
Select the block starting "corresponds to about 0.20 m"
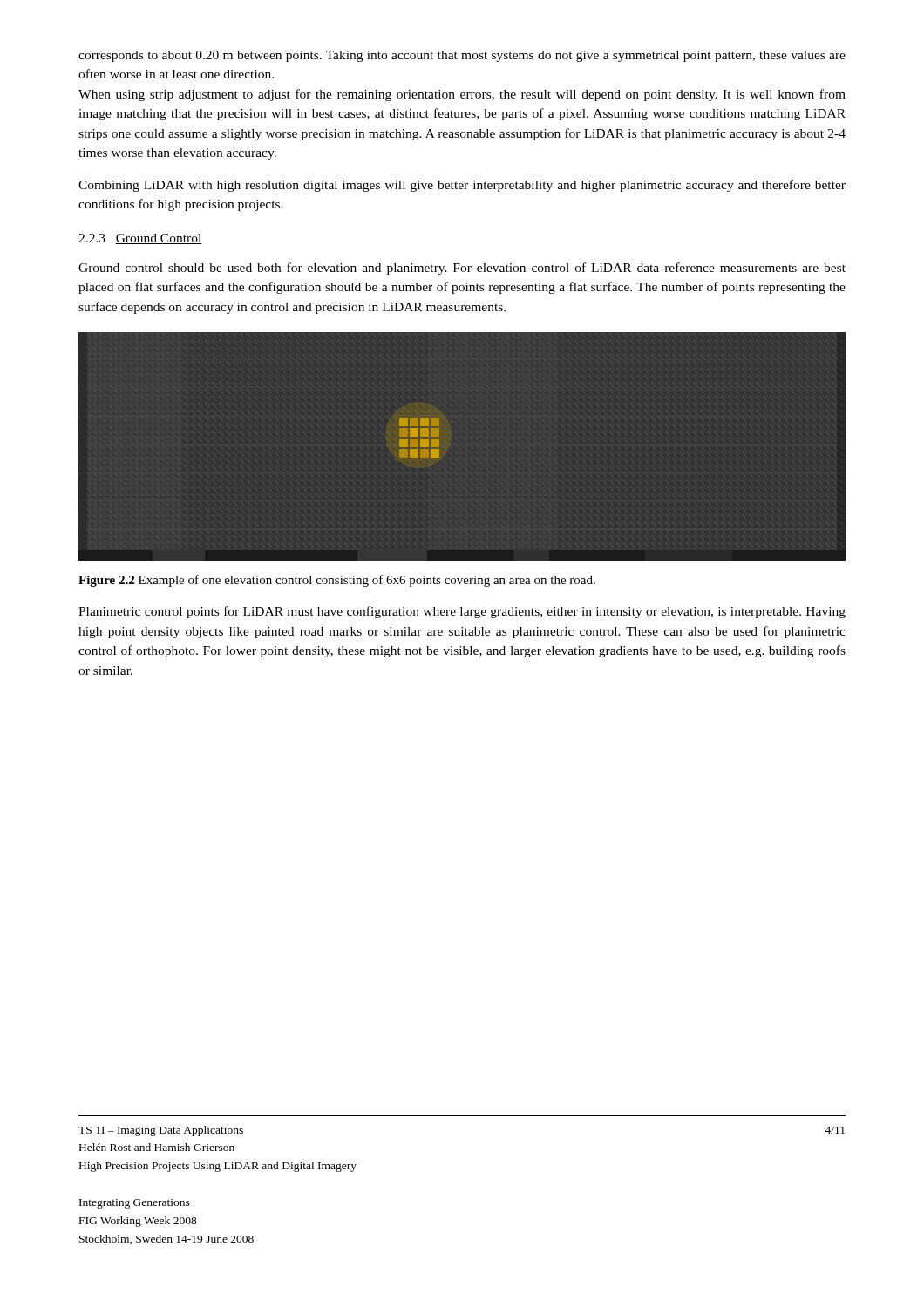(x=462, y=104)
